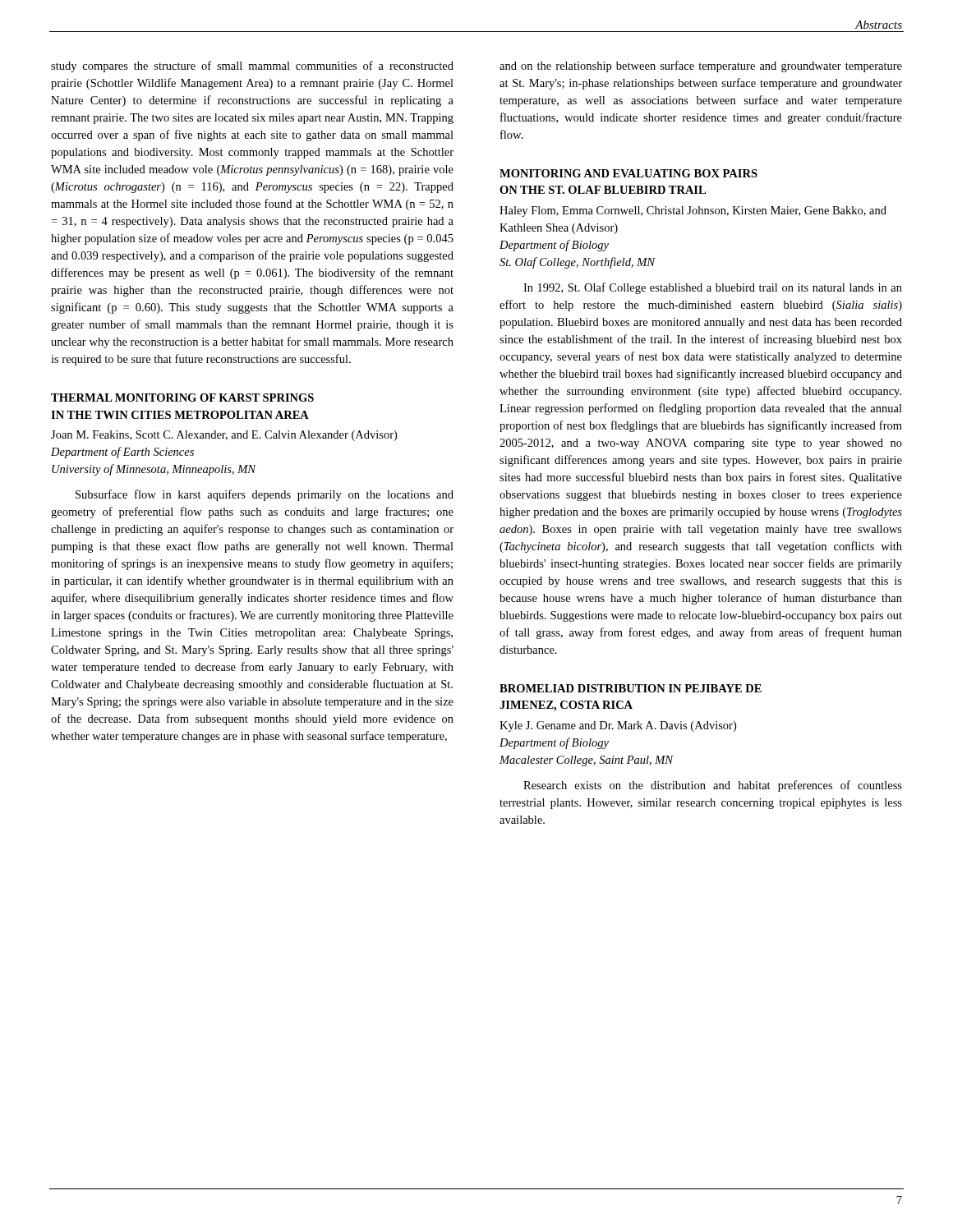
Task: Point to the region starting "University of Minnesota, Minneapolis,"
Action: (153, 469)
